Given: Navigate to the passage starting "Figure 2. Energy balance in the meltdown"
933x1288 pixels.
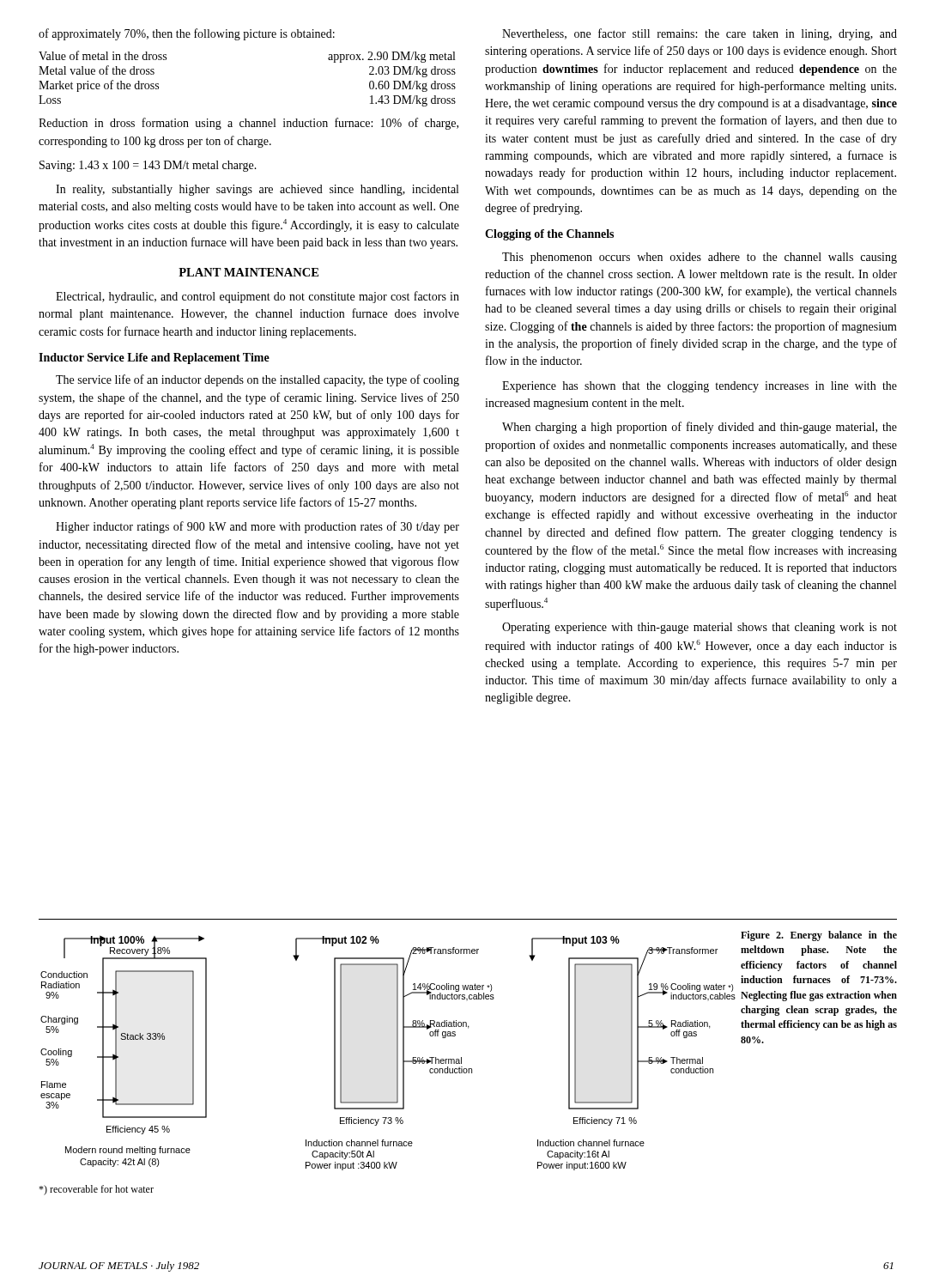Looking at the screenshot, I should pyautogui.click(x=819, y=988).
